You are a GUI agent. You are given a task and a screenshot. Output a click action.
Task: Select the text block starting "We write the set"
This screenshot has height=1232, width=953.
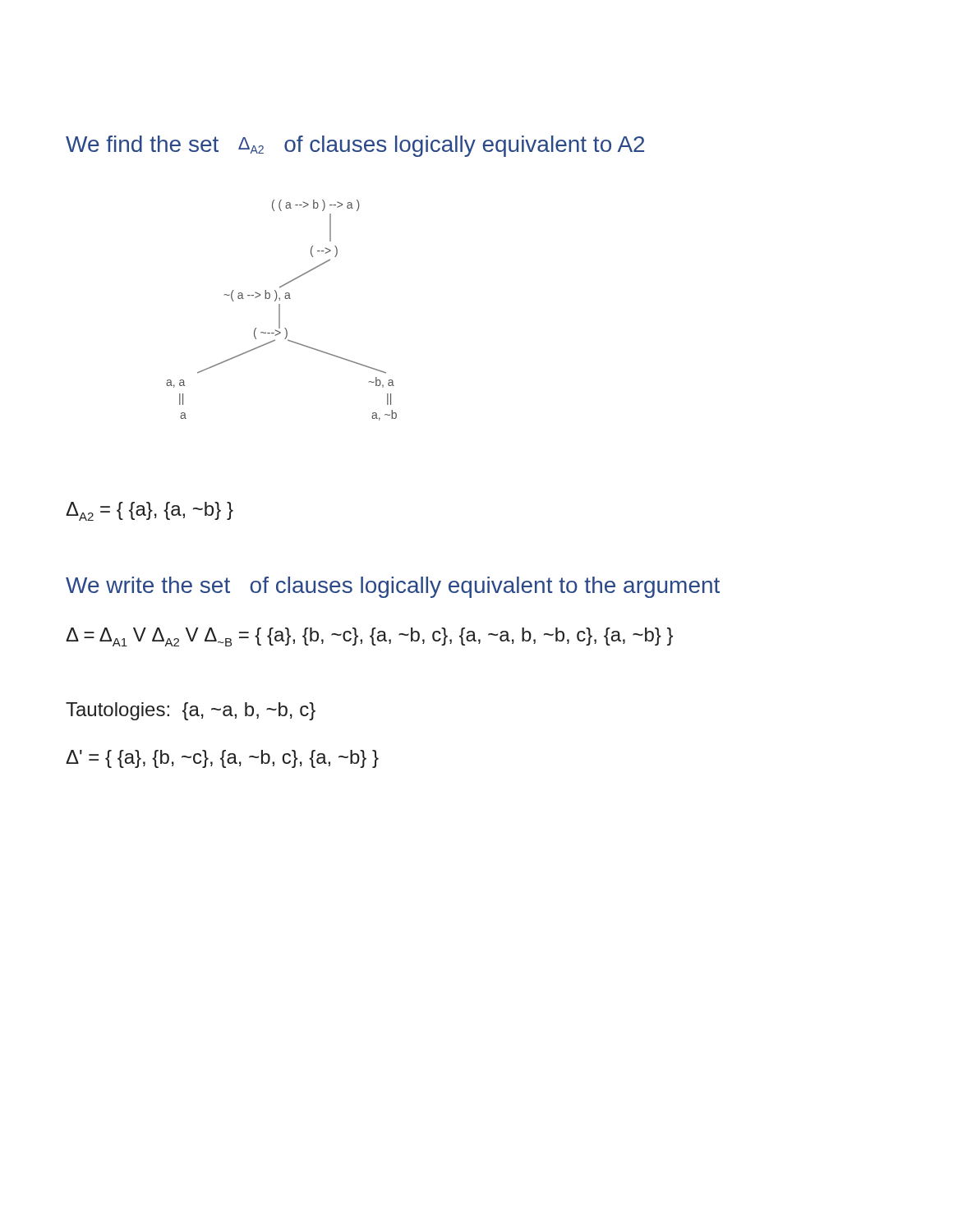pyautogui.click(x=393, y=585)
